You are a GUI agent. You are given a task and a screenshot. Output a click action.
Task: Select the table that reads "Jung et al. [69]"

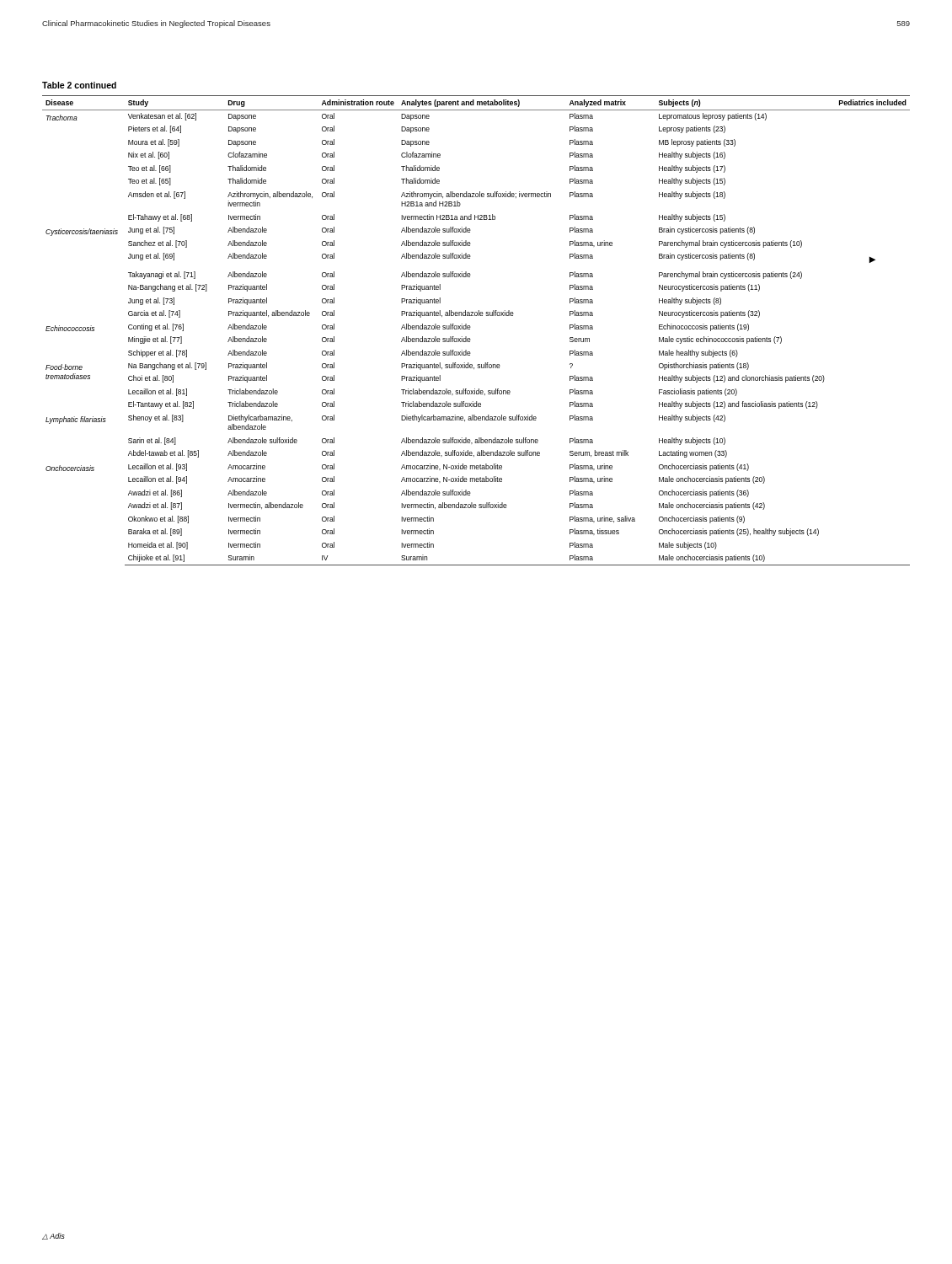point(476,323)
